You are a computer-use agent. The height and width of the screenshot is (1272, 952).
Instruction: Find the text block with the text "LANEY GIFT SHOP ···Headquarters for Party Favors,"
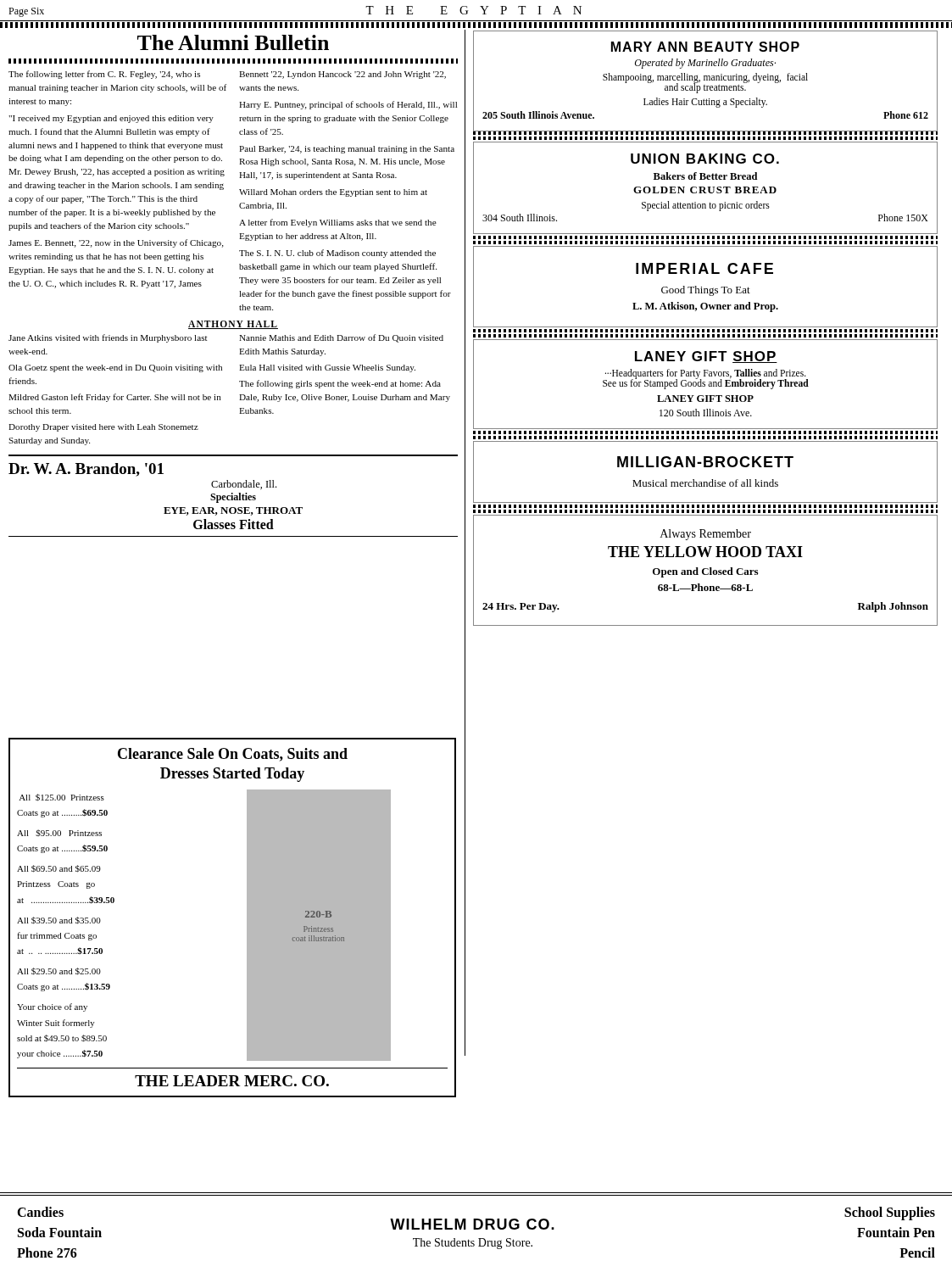coord(705,384)
